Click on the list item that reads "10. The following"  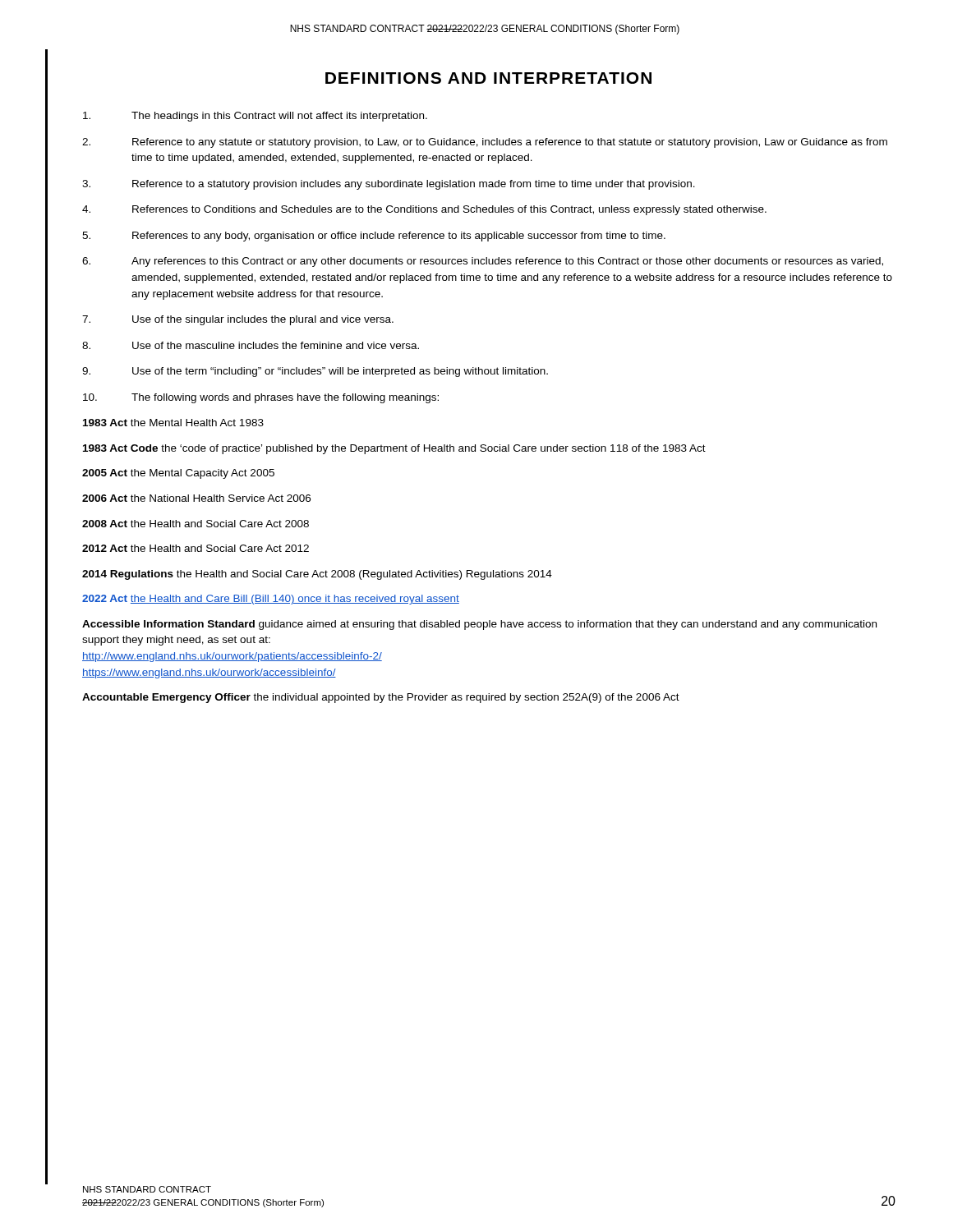261,398
